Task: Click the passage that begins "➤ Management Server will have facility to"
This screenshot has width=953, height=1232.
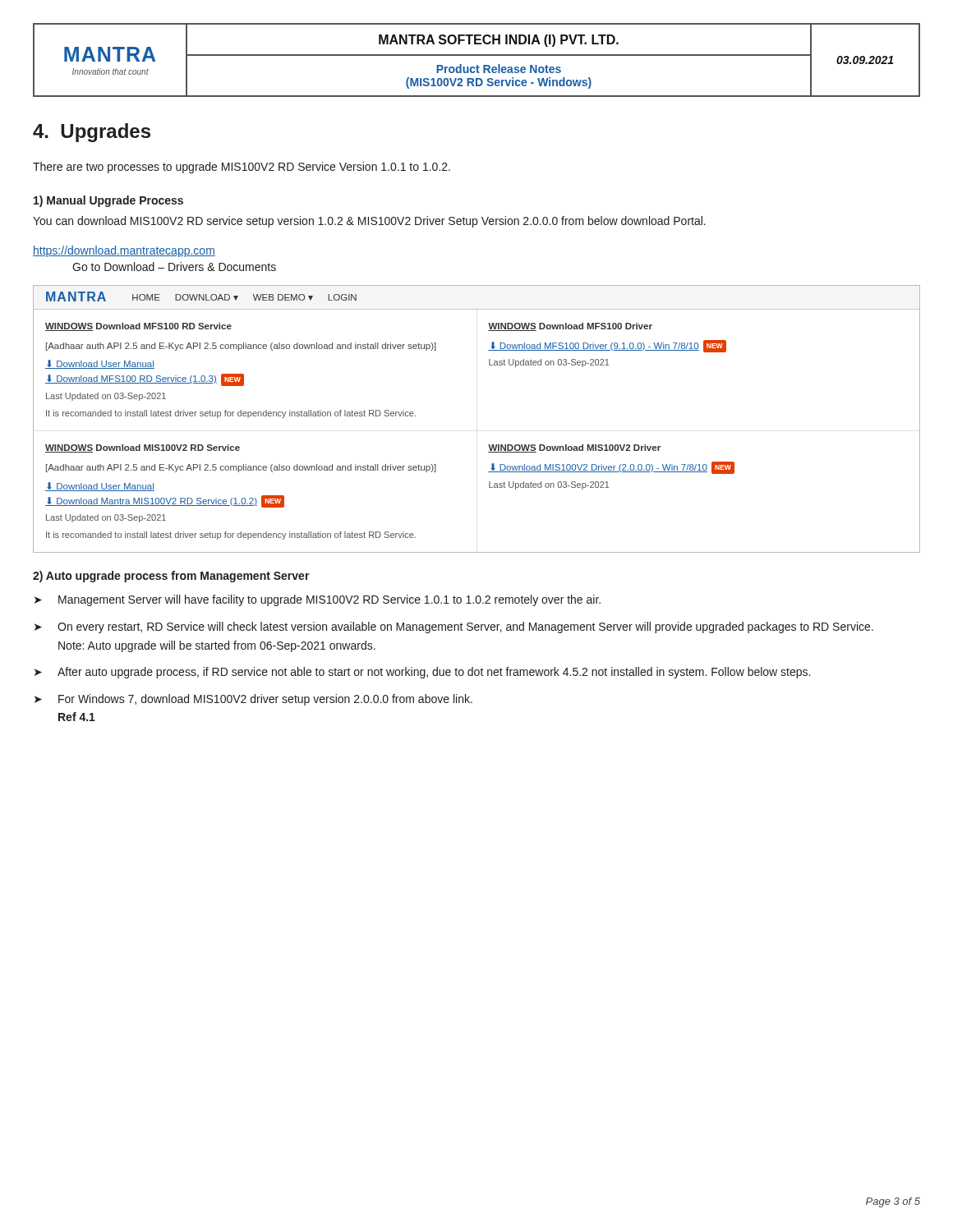Action: coord(317,600)
